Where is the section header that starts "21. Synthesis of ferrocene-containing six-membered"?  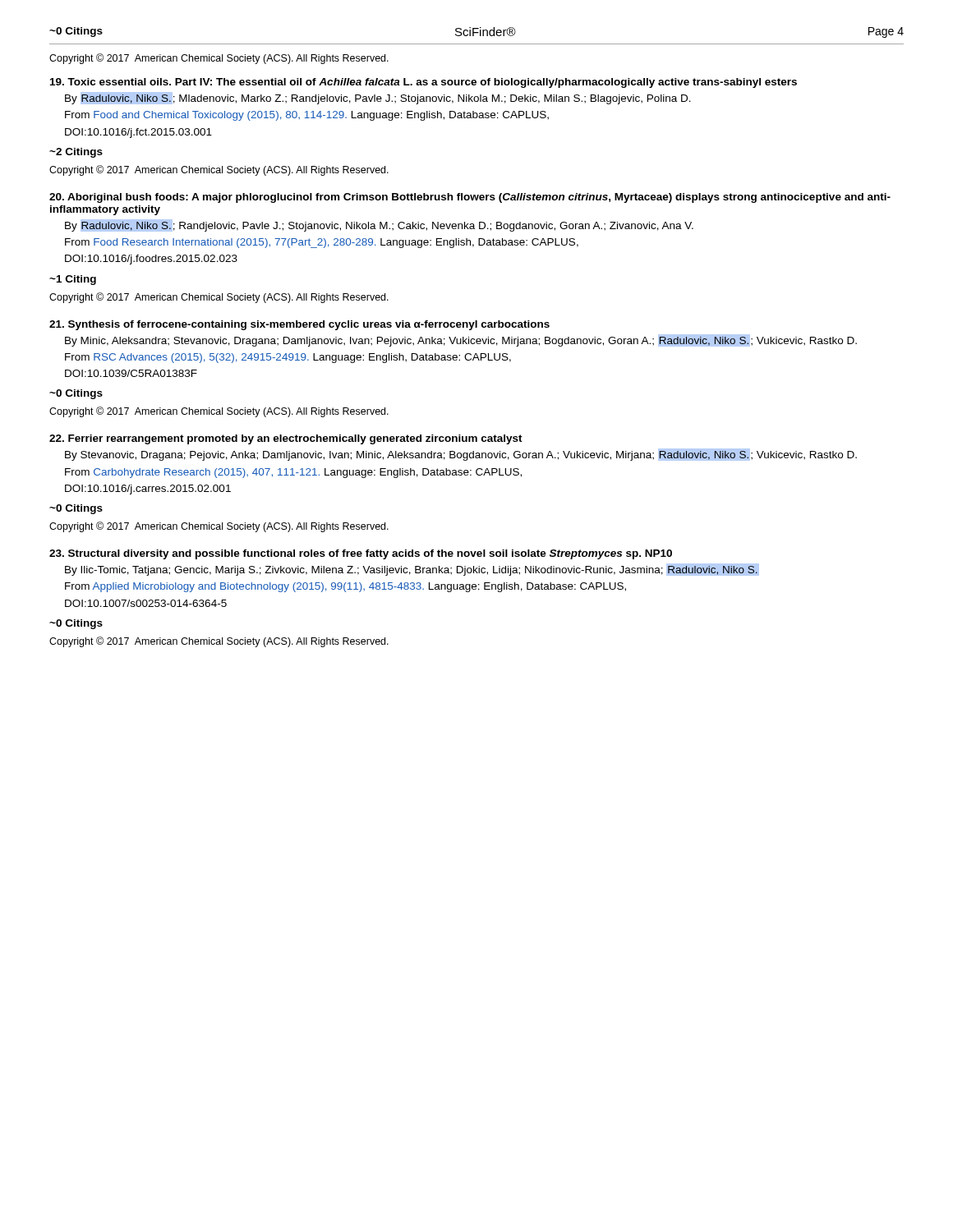[300, 324]
